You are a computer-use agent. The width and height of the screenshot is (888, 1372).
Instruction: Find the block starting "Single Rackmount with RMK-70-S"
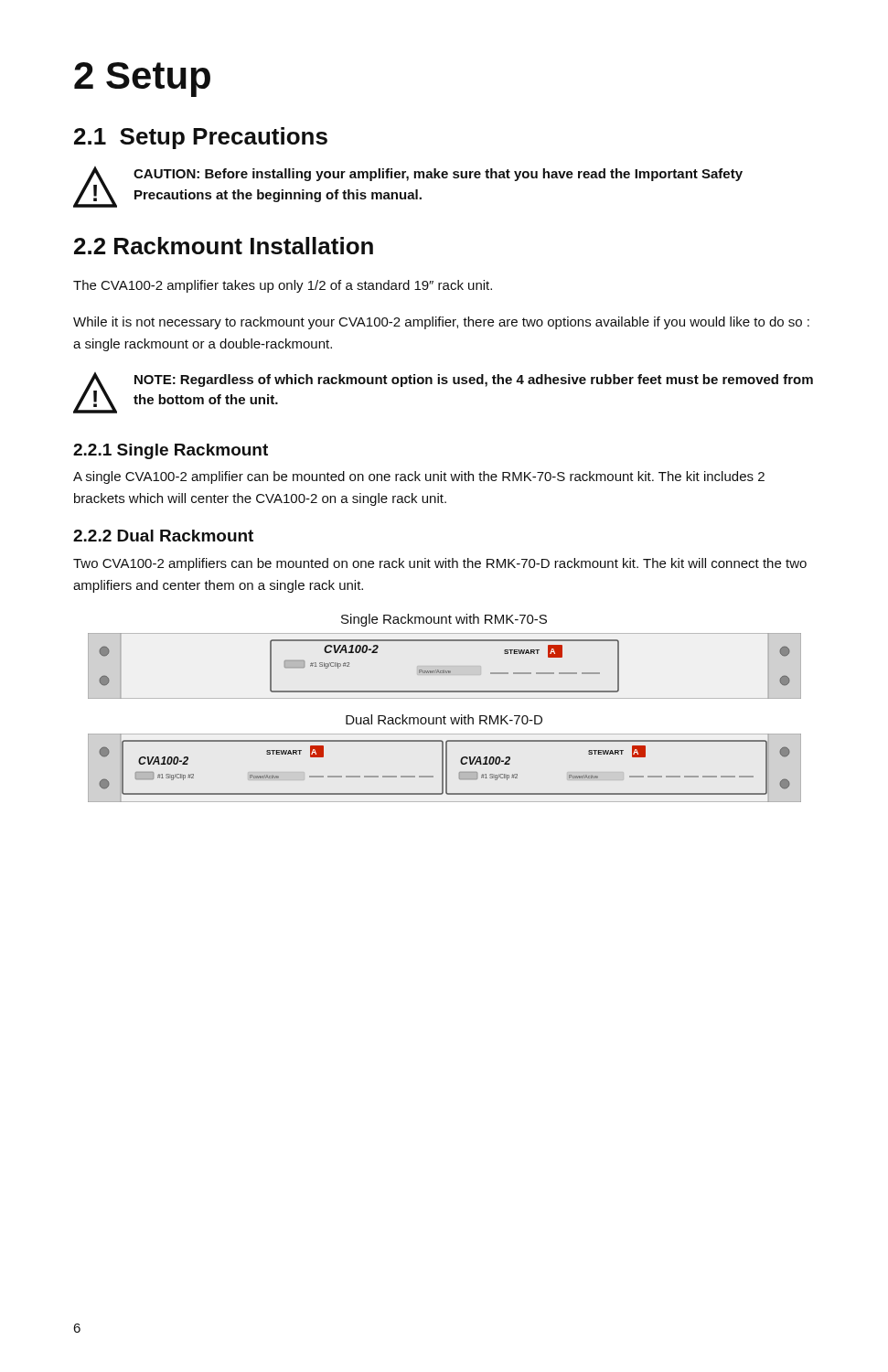coord(444,619)
